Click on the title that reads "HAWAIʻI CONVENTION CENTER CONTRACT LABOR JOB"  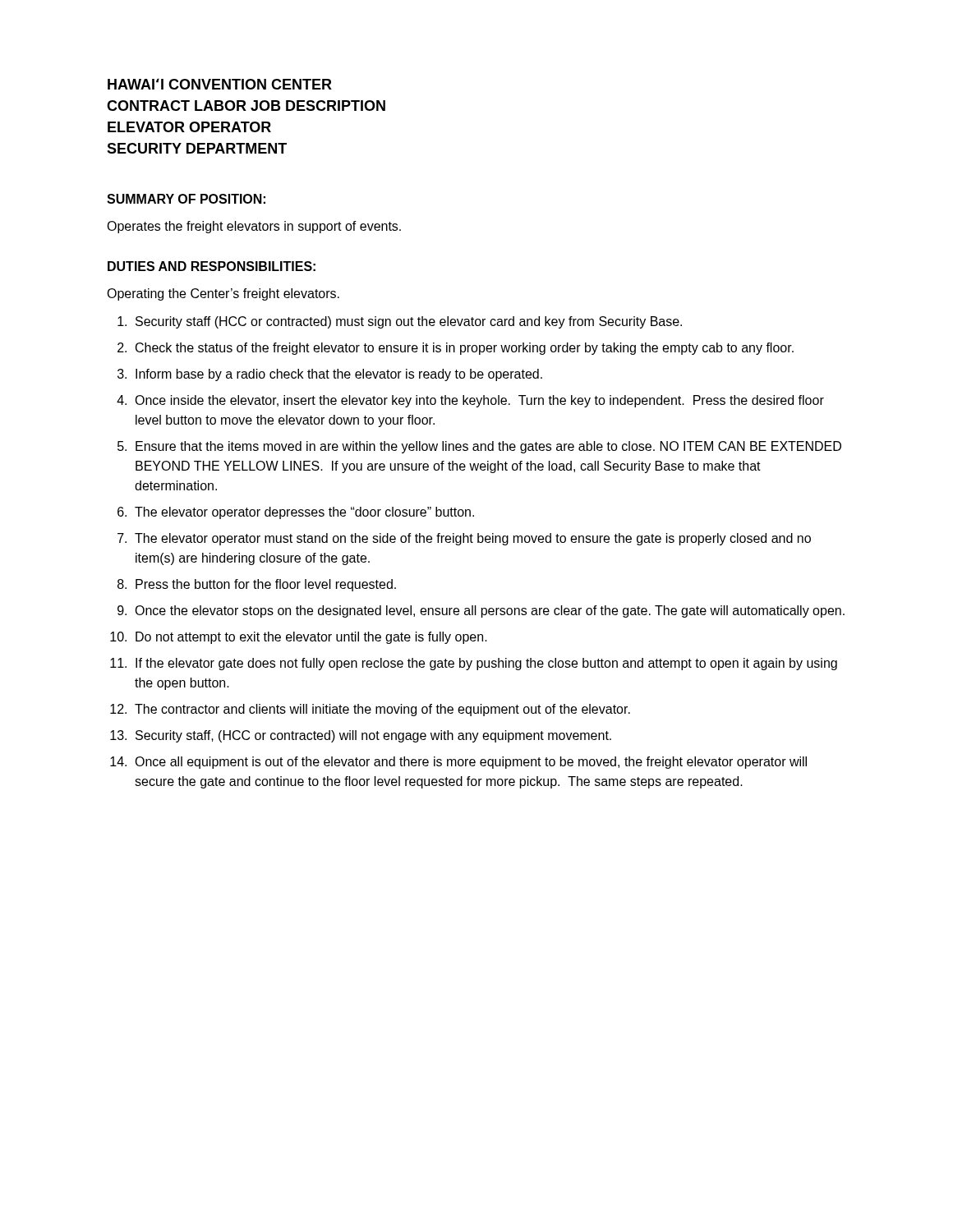pos(246,117)
